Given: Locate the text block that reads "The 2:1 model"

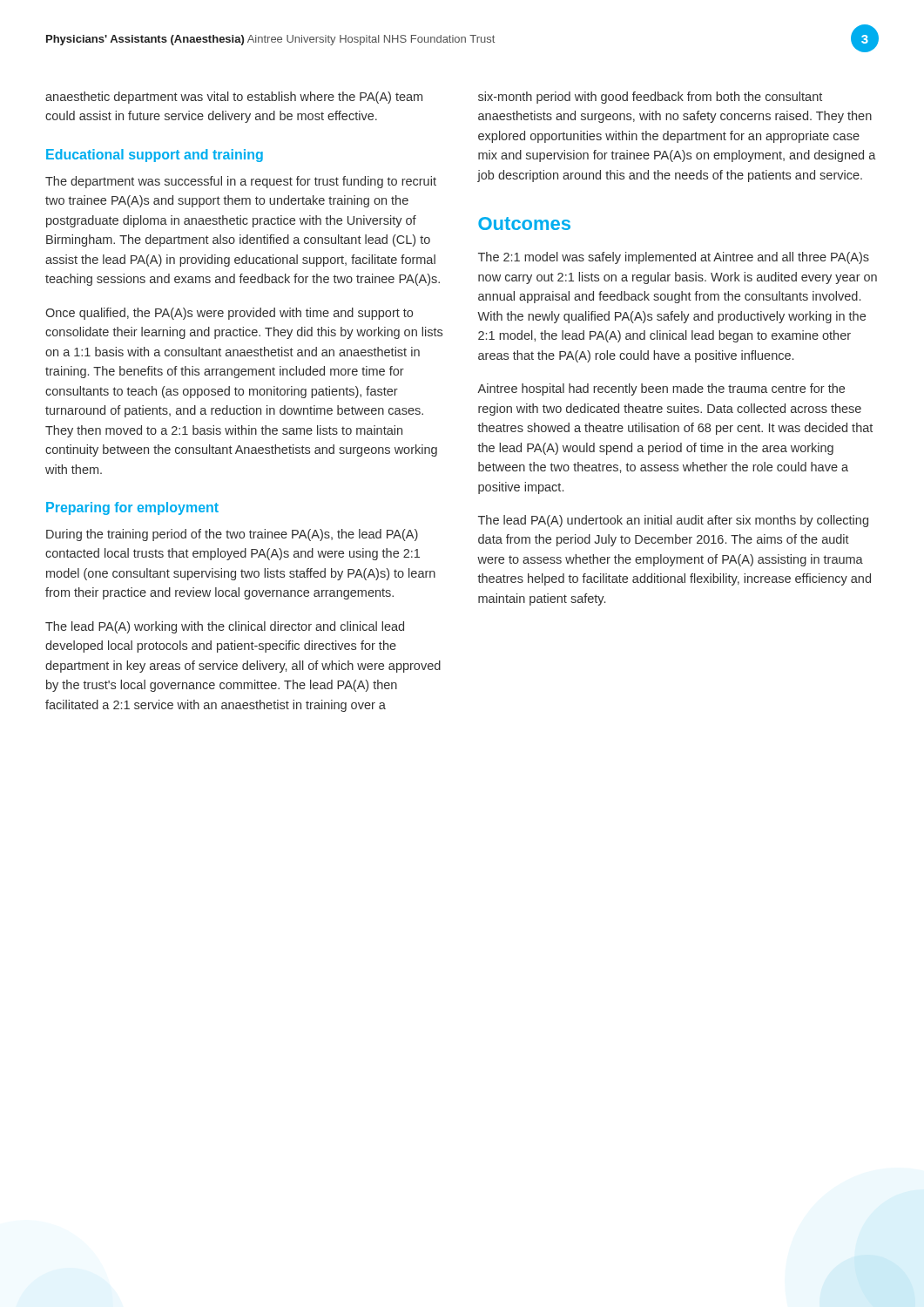Looking at the screenshot, I should coord(678,306).
